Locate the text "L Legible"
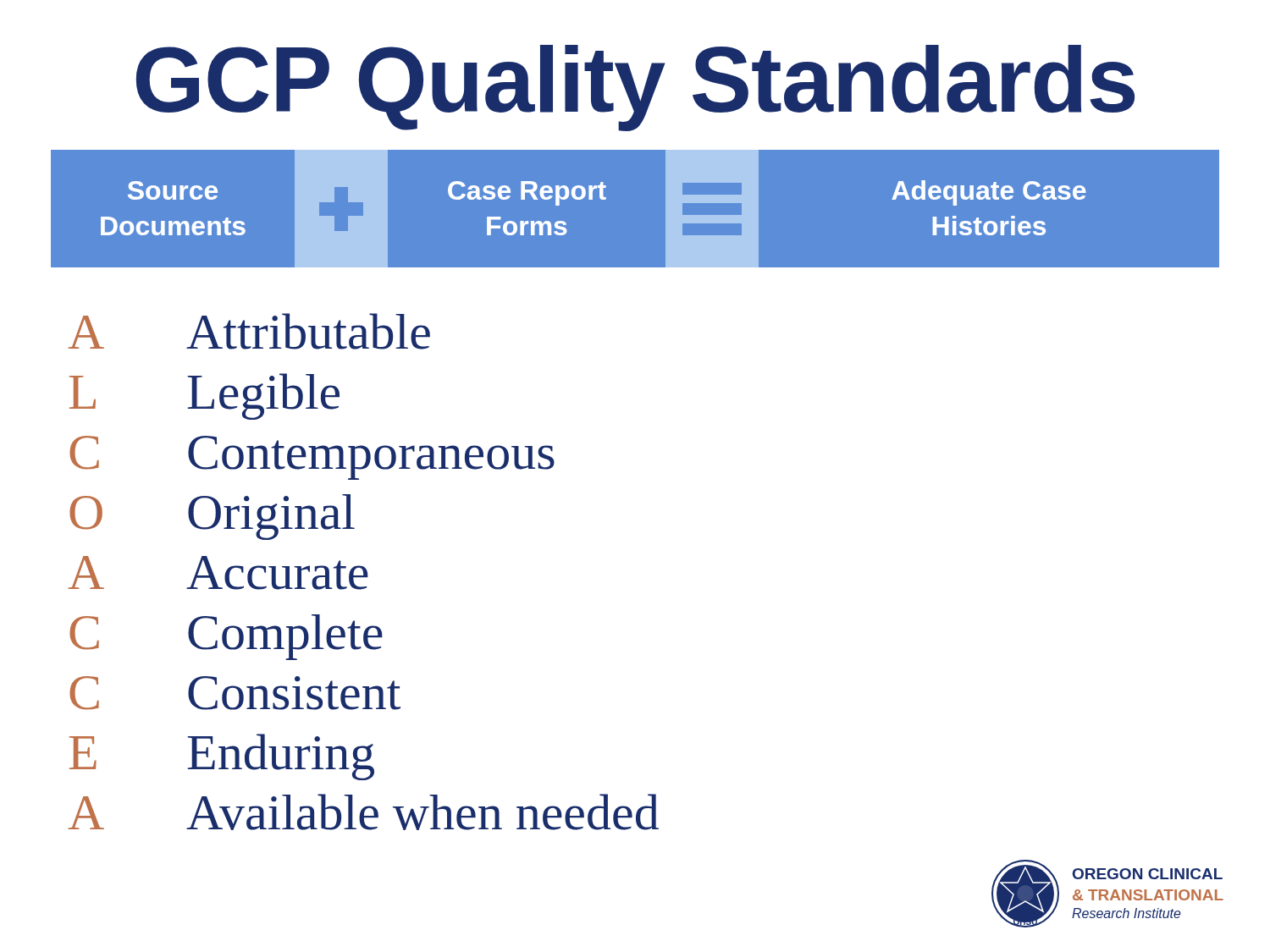The width and height of the screenshot is (1270, 952). [205, 392]
